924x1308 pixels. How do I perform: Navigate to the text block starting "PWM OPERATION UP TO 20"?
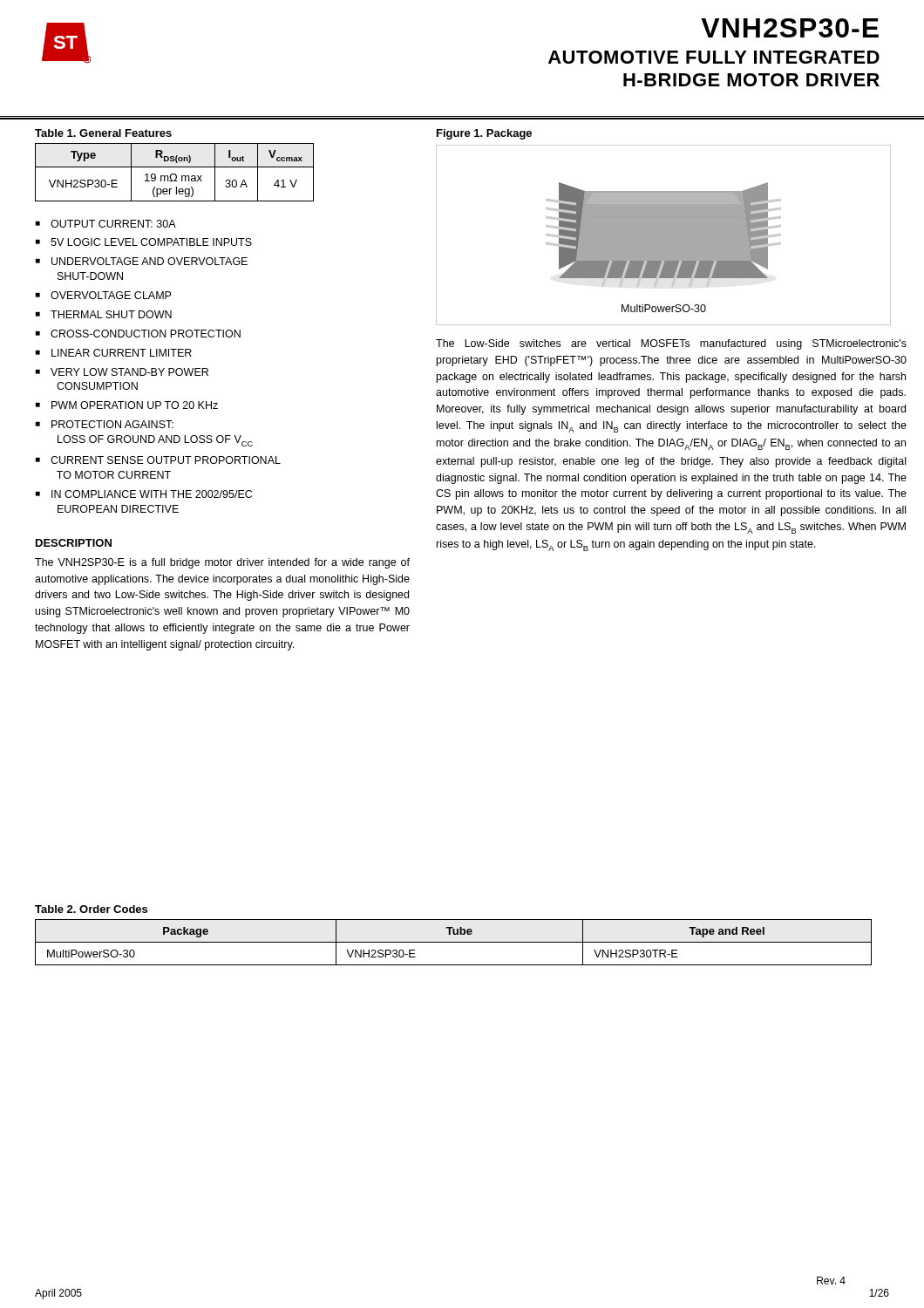coord(134,406)
